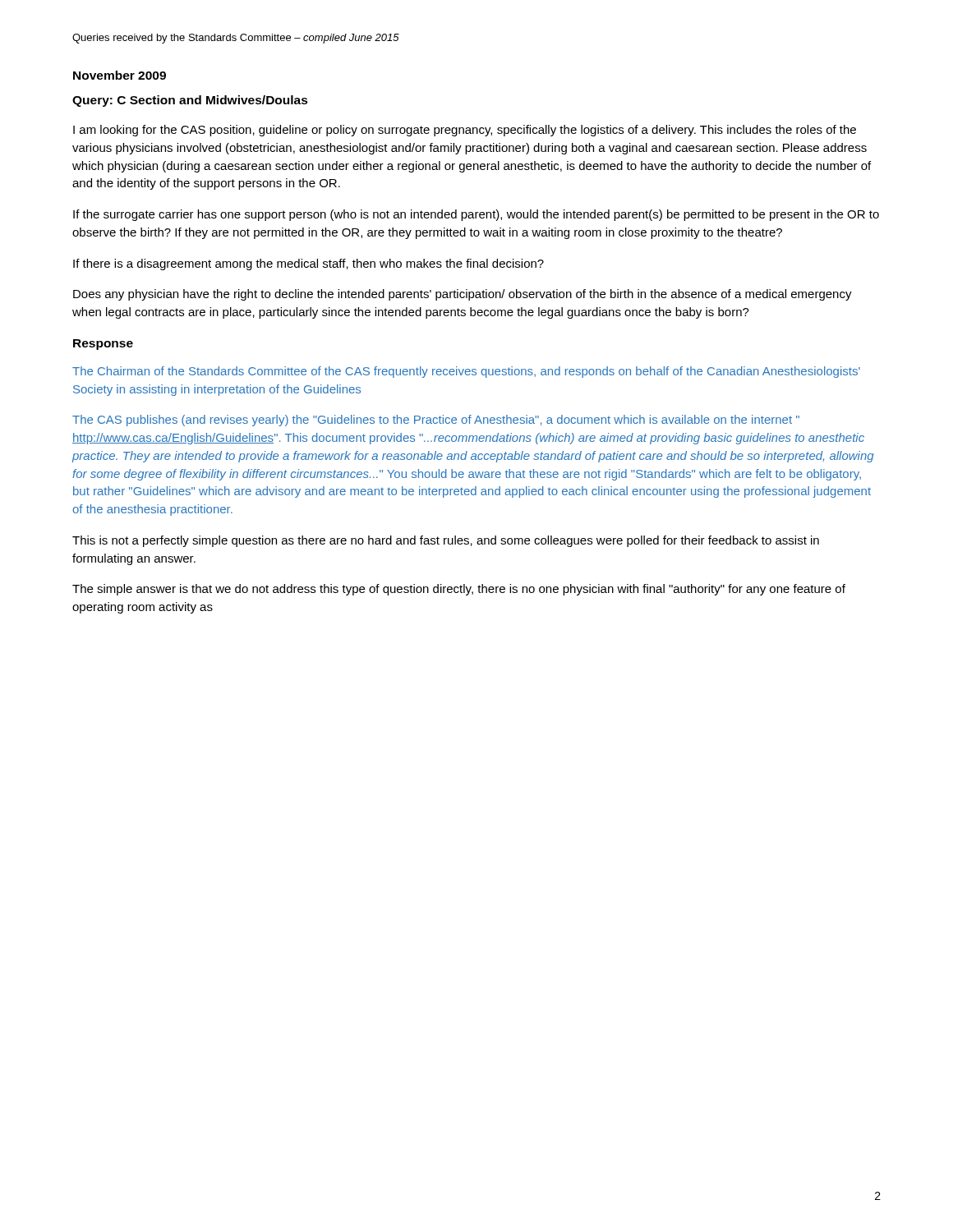The image size is (953, 1232).
Task: Navigate to the passage starting "Does any physician have the right to"
Action: tap(462, 303)
